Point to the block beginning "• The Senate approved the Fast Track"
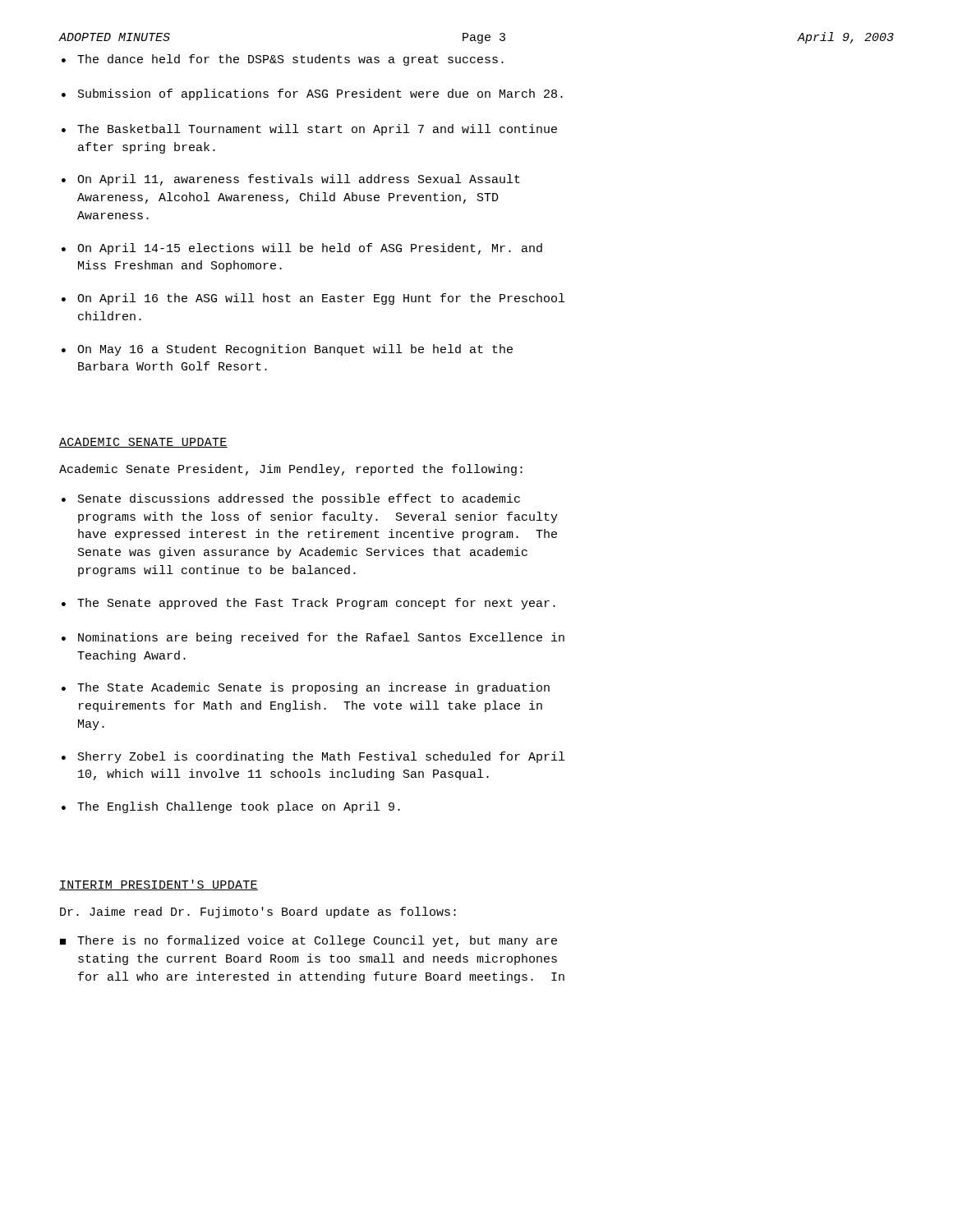 coord(476,605)
